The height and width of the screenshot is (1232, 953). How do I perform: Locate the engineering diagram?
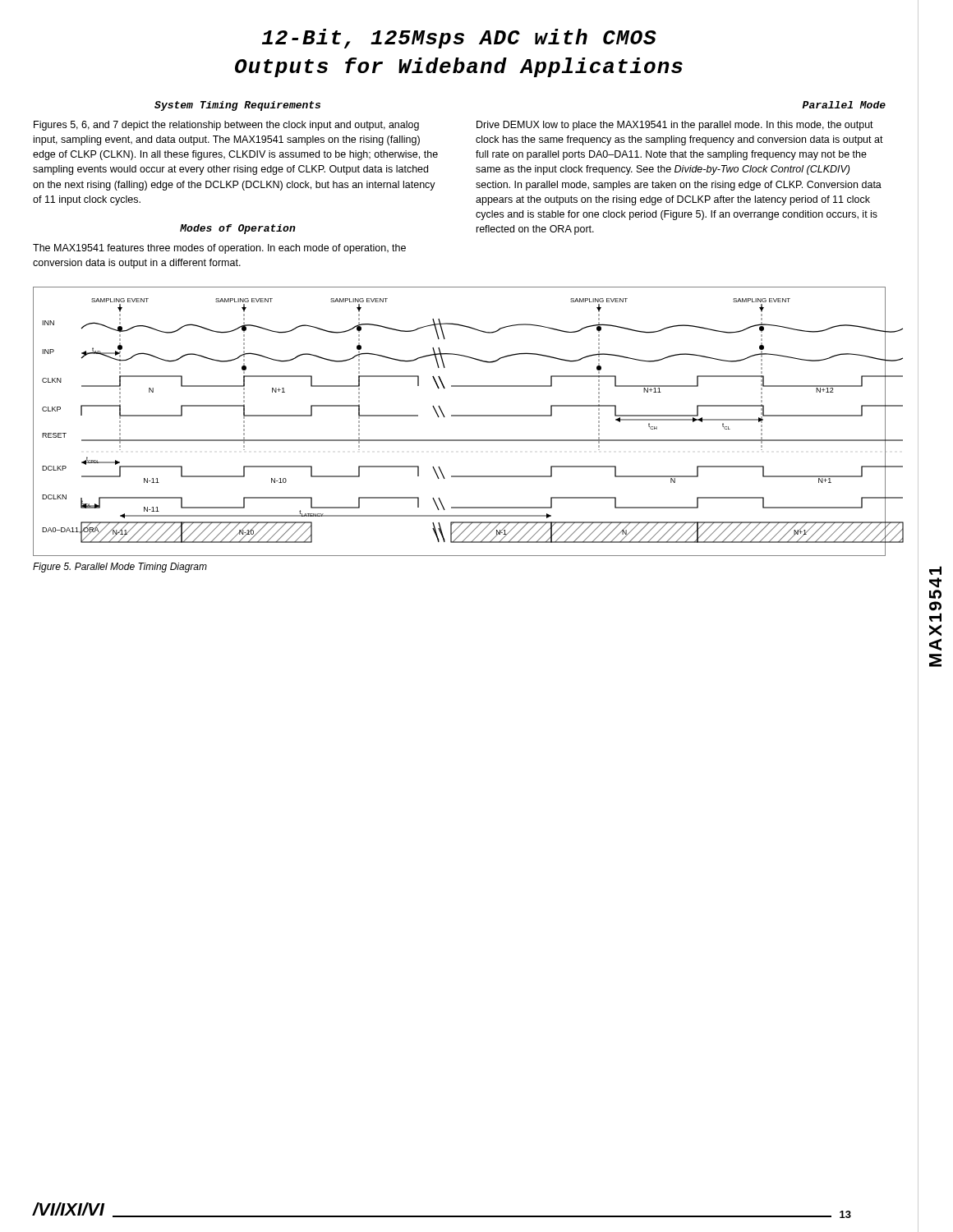coord(459,421)
